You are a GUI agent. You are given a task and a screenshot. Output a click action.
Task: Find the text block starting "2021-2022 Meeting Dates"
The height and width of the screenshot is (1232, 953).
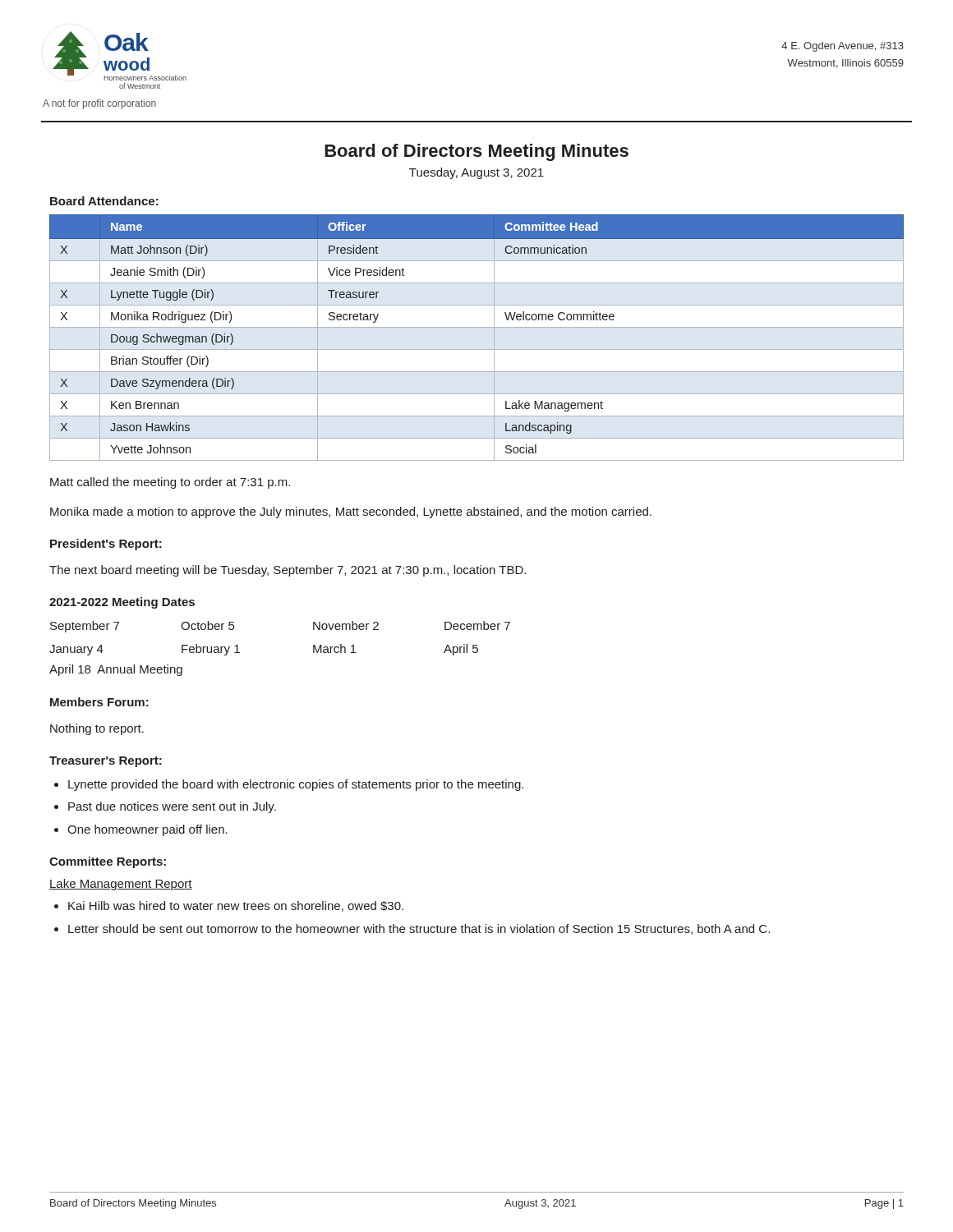tap(122, 602)
